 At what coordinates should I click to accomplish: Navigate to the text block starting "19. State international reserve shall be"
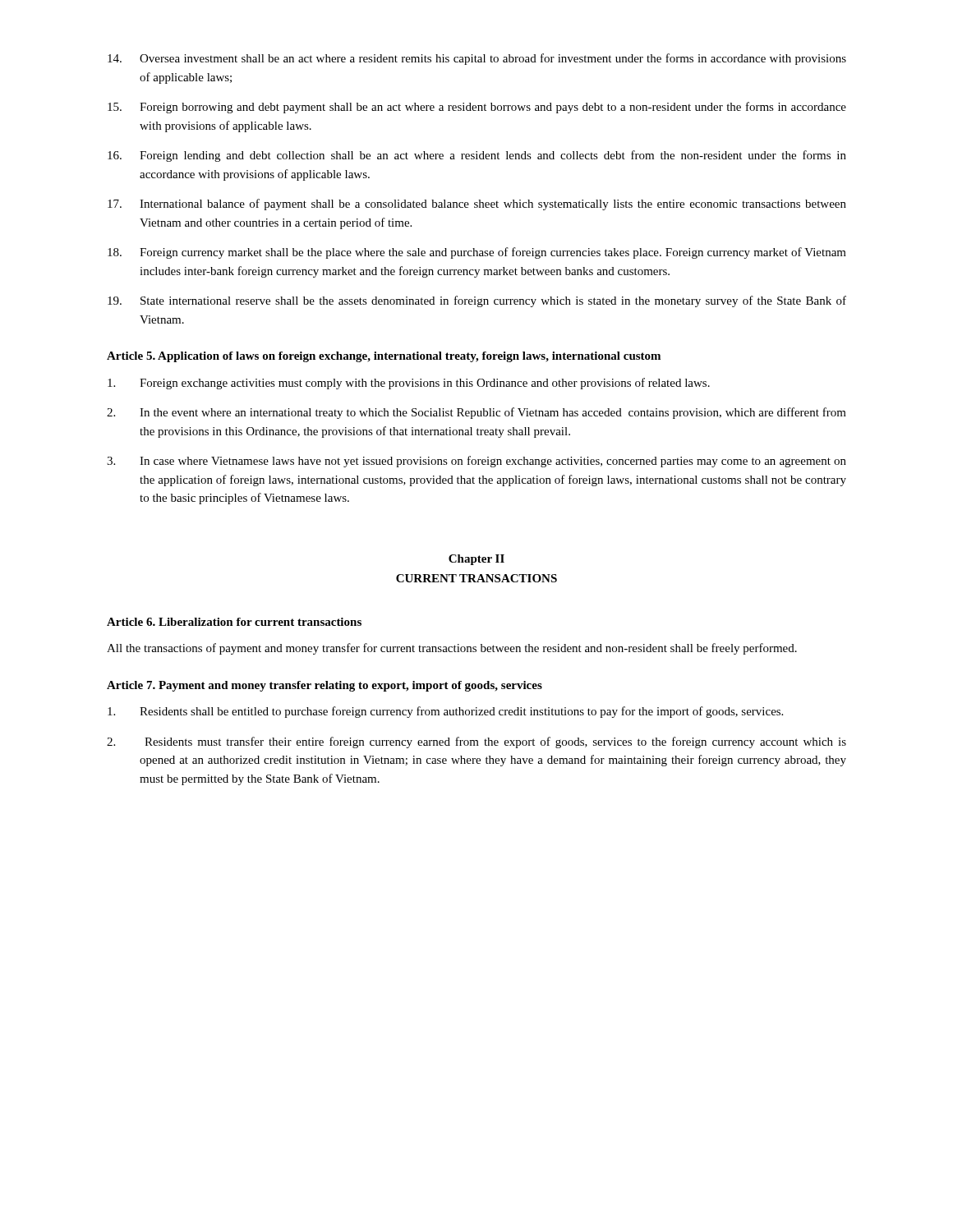(x=476, y=310)
